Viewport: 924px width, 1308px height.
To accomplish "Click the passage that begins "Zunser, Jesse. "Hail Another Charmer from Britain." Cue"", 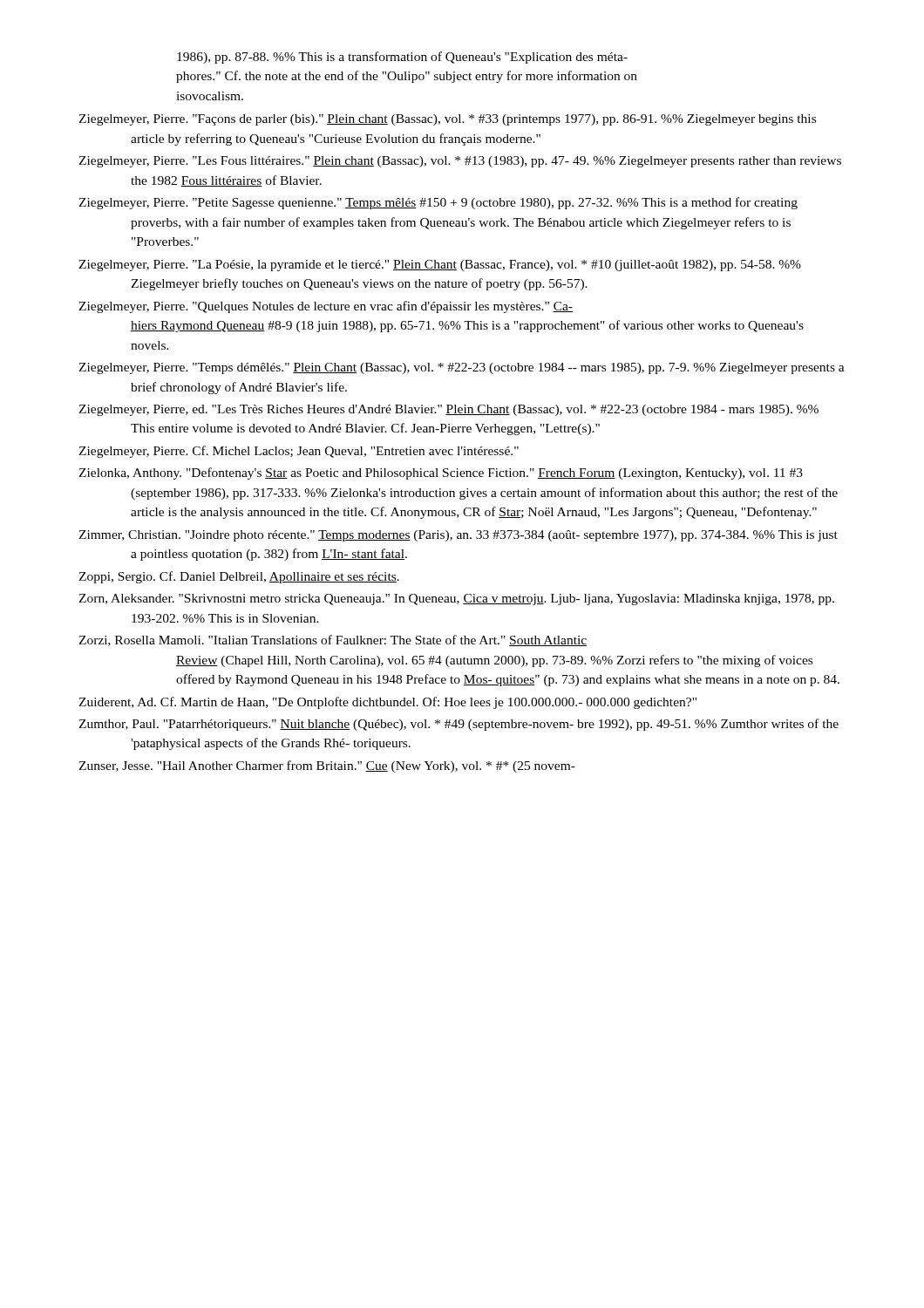I will 327,765.
